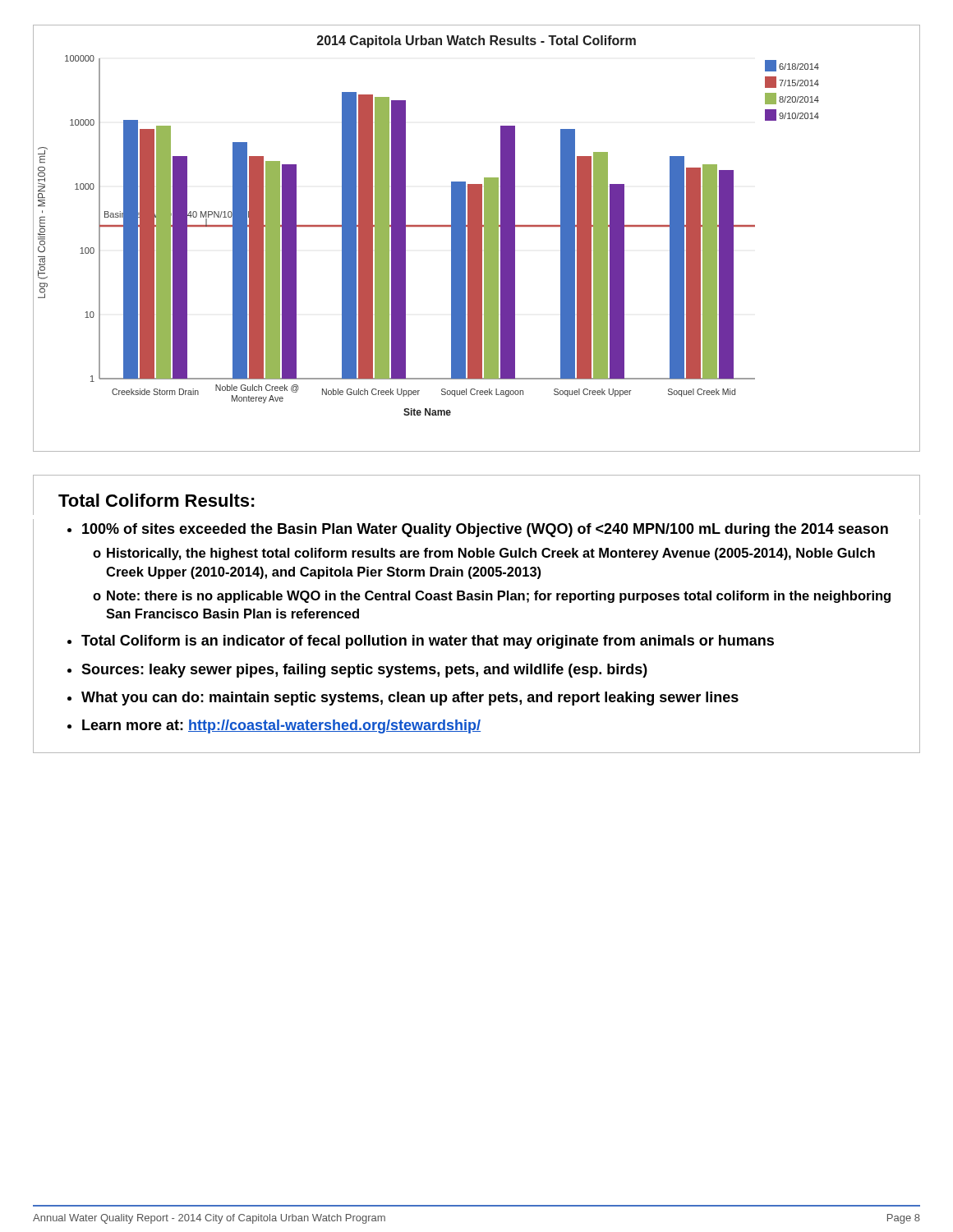Viewport: 953px width, 1232px height.
Task: Click the grouped bar chart
Action: [x=476, y=238]
